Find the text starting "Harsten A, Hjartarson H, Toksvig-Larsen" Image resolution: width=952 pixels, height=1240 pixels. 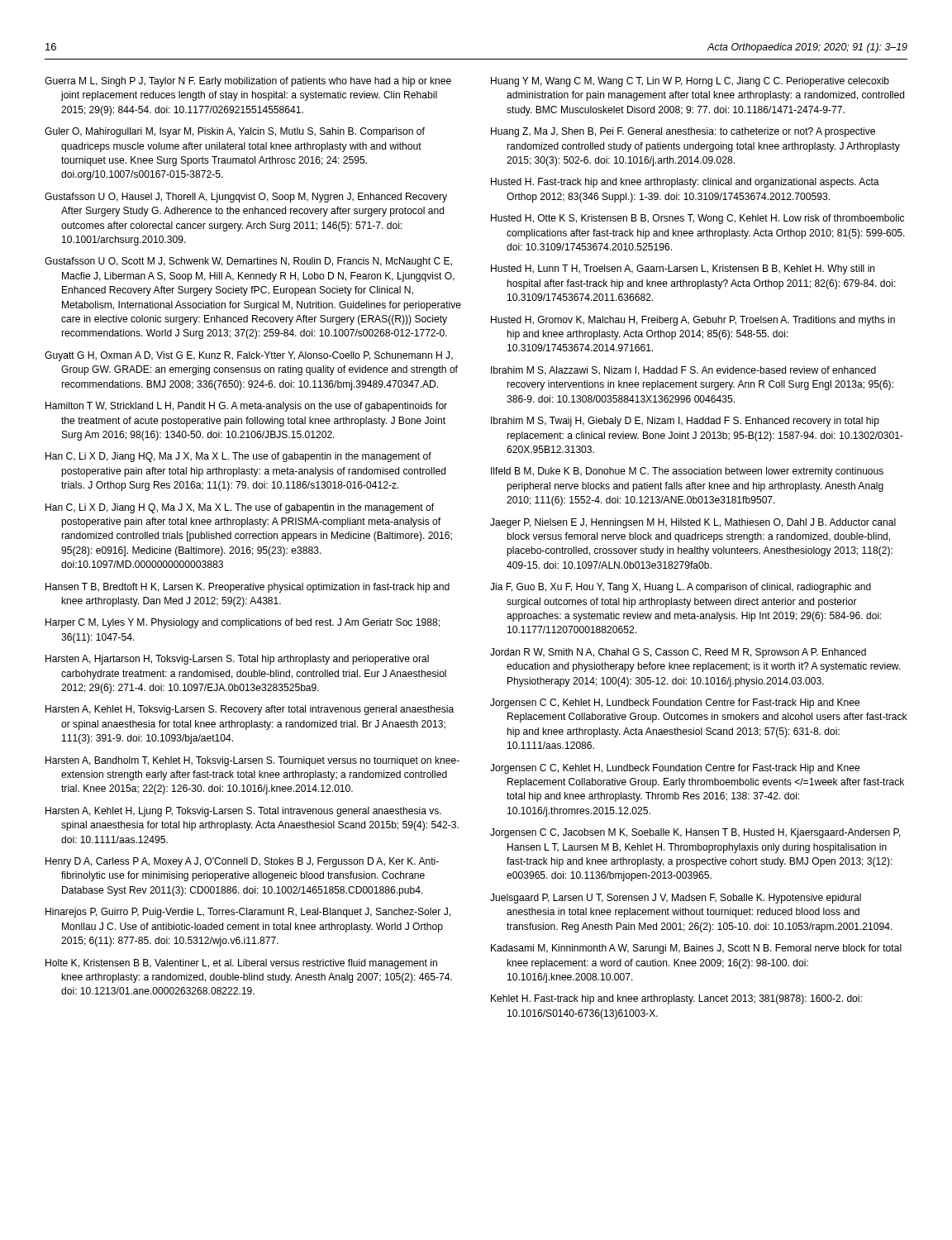point(246,673)
